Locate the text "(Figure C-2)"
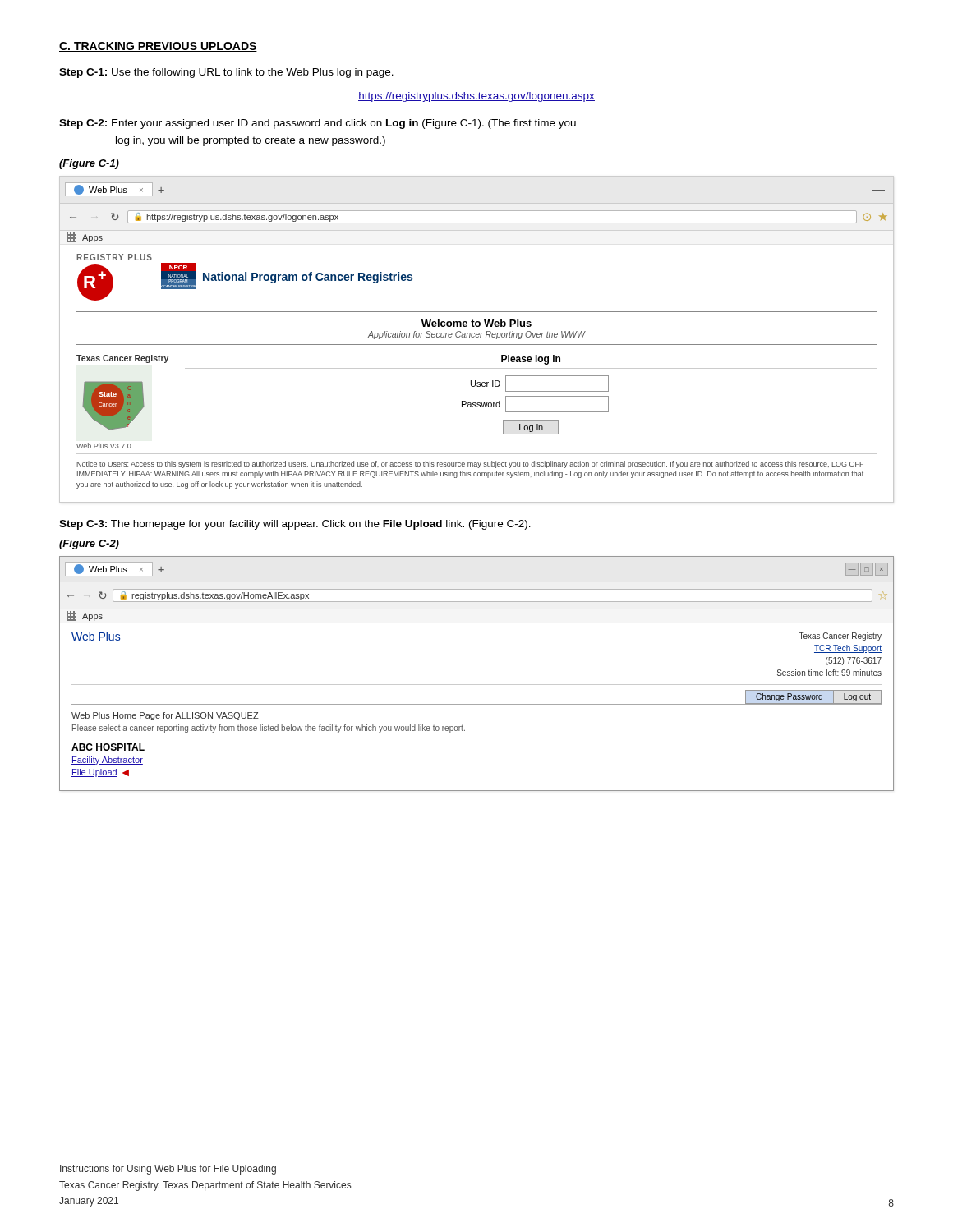This screenshot has height=1232, width=953. click(x=89, y=543)
